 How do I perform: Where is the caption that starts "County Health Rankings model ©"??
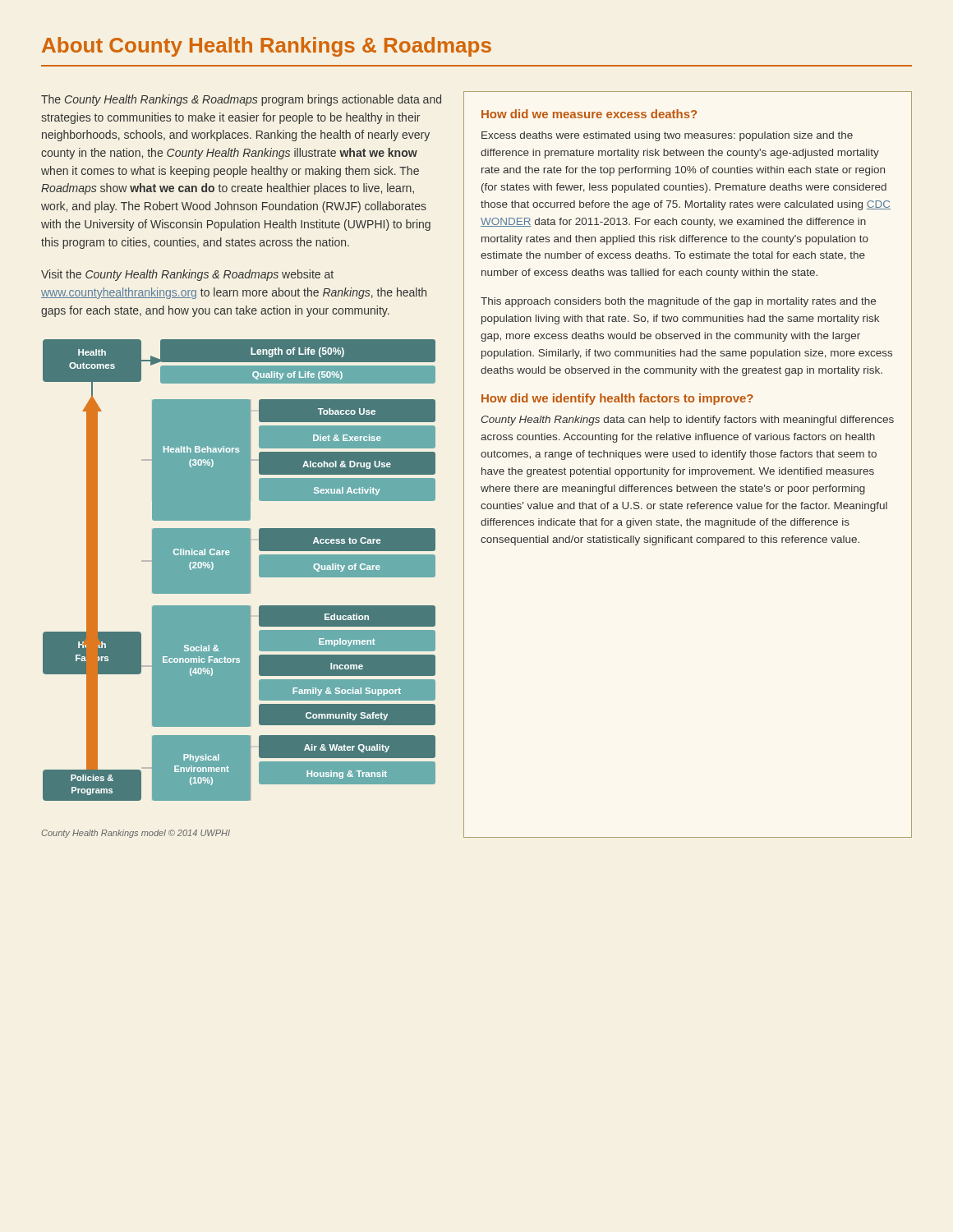(x=136, y=833)
